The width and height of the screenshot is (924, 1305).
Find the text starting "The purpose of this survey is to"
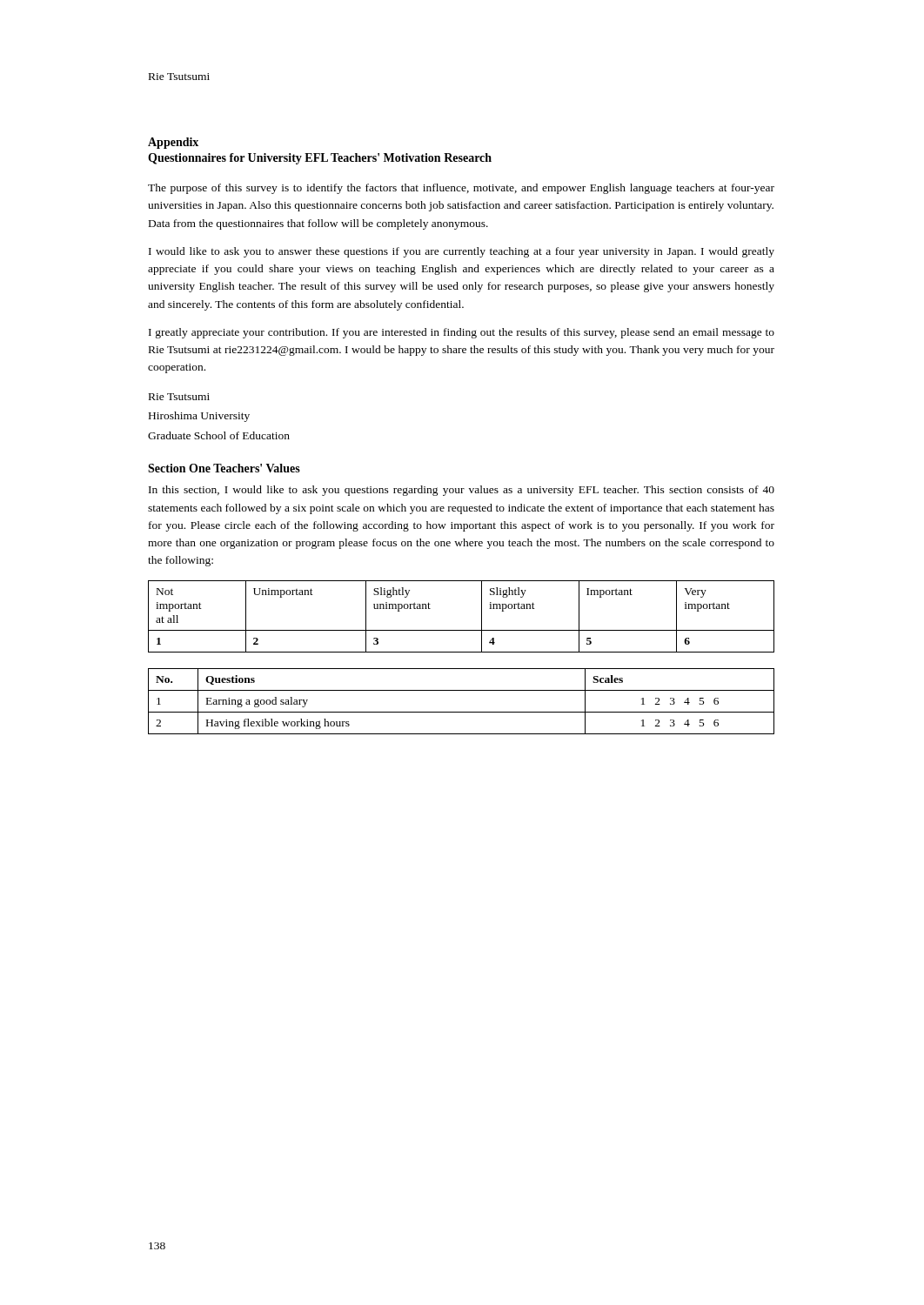[461, 206]
